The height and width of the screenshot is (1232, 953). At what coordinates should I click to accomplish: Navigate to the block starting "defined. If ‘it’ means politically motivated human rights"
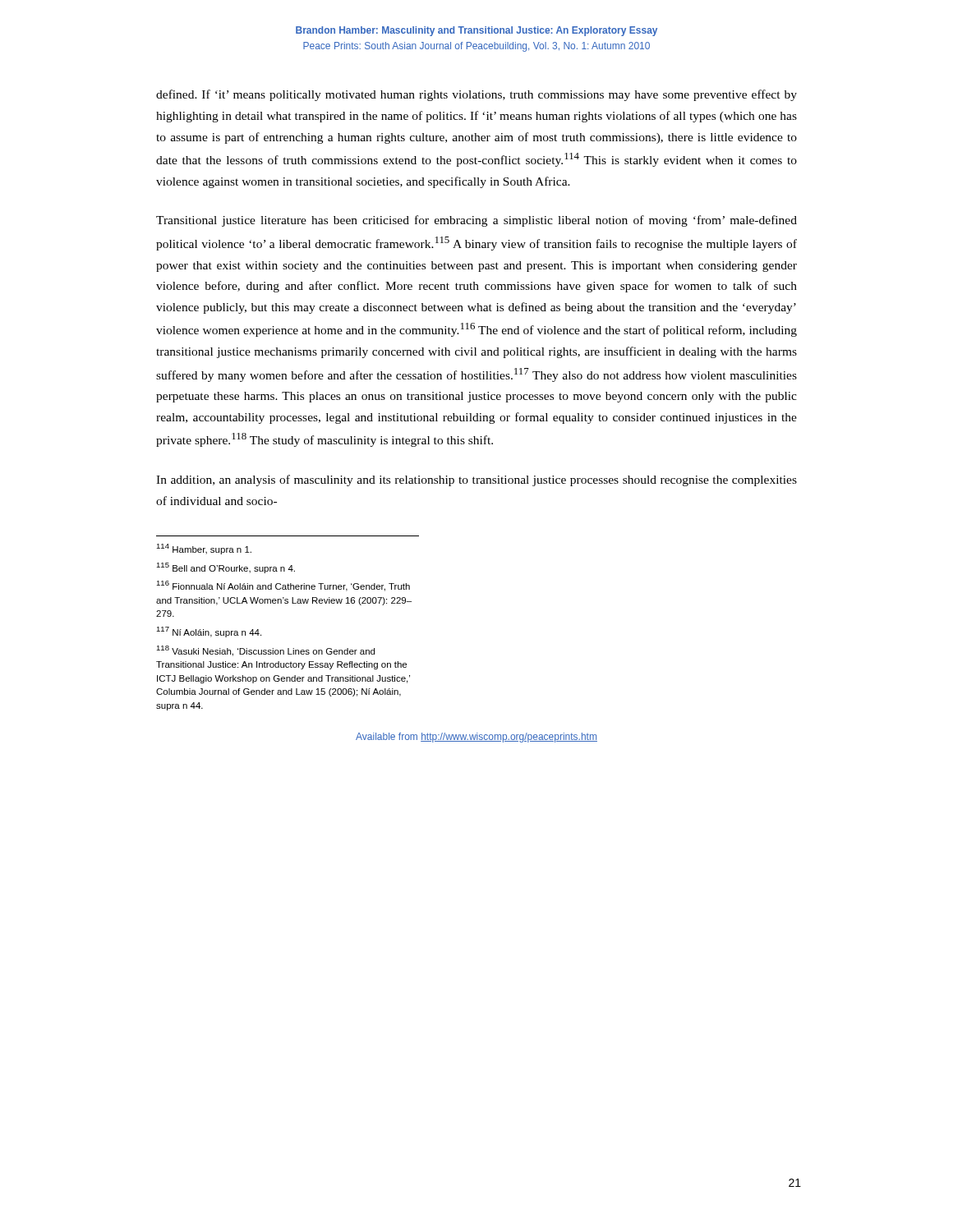[476, 138]
